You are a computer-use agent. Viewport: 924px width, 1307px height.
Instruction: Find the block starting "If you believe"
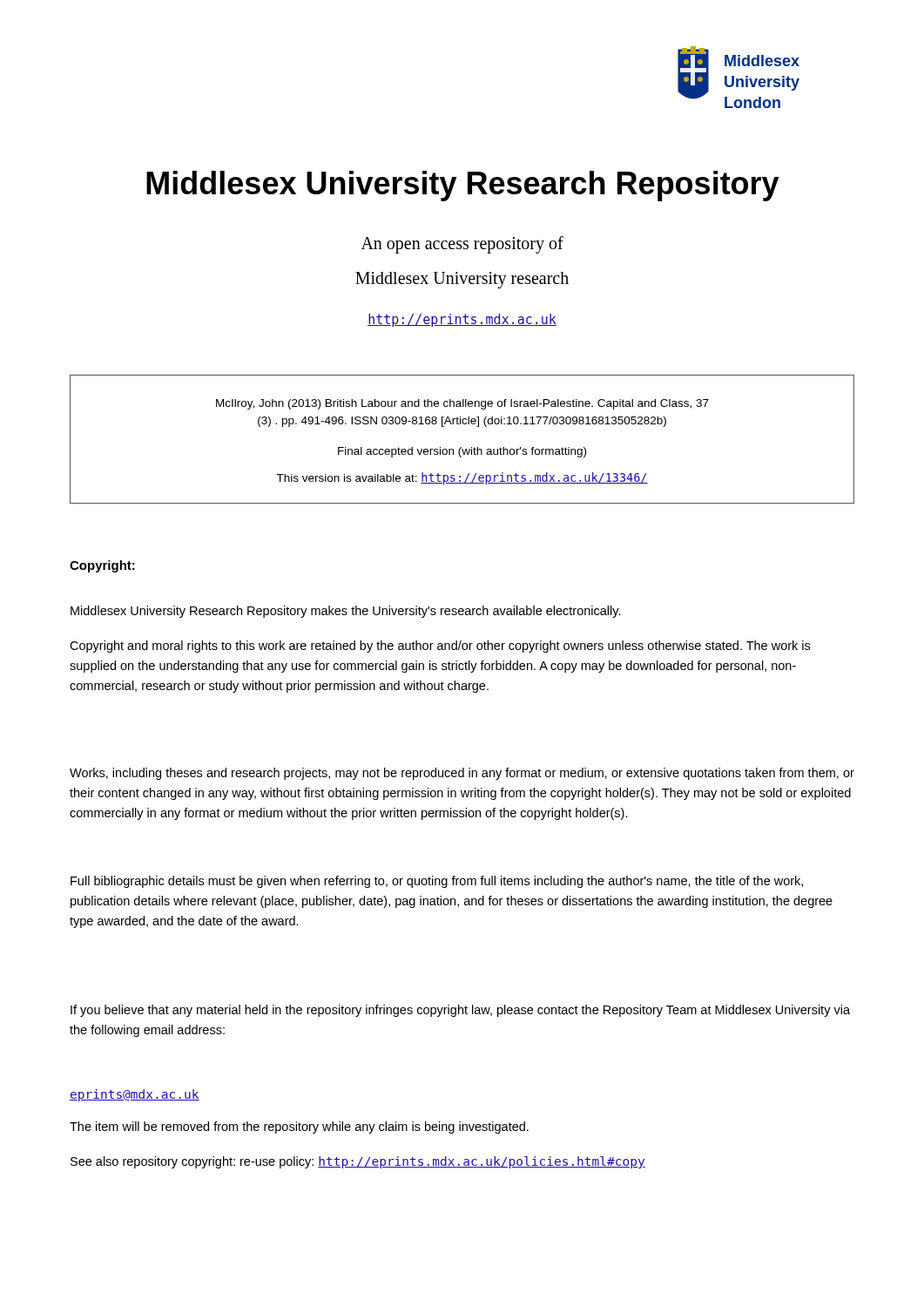point(460,1020)
